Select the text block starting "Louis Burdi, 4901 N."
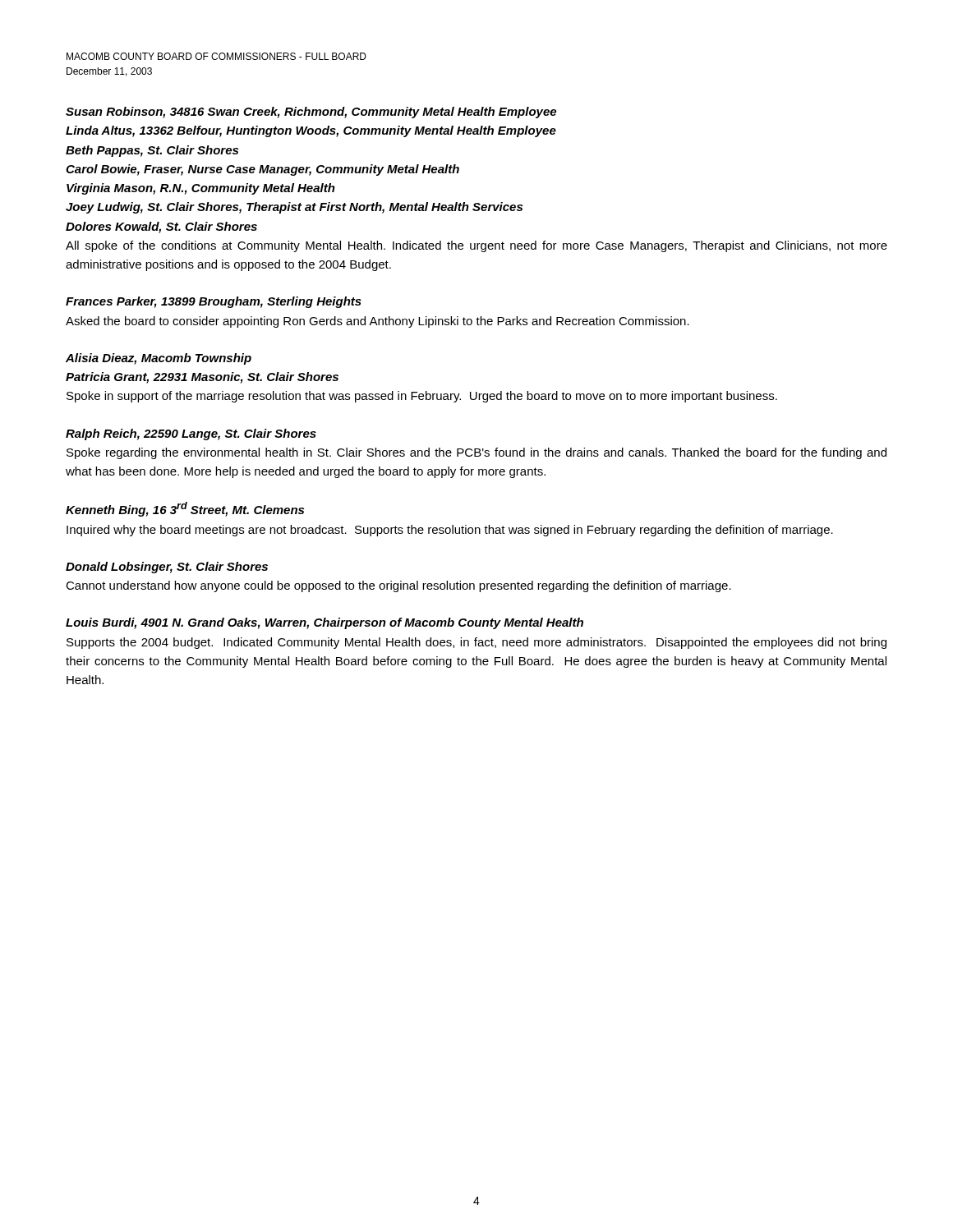The height and width of the screenshot is (1232, 953). click(476, 651)
